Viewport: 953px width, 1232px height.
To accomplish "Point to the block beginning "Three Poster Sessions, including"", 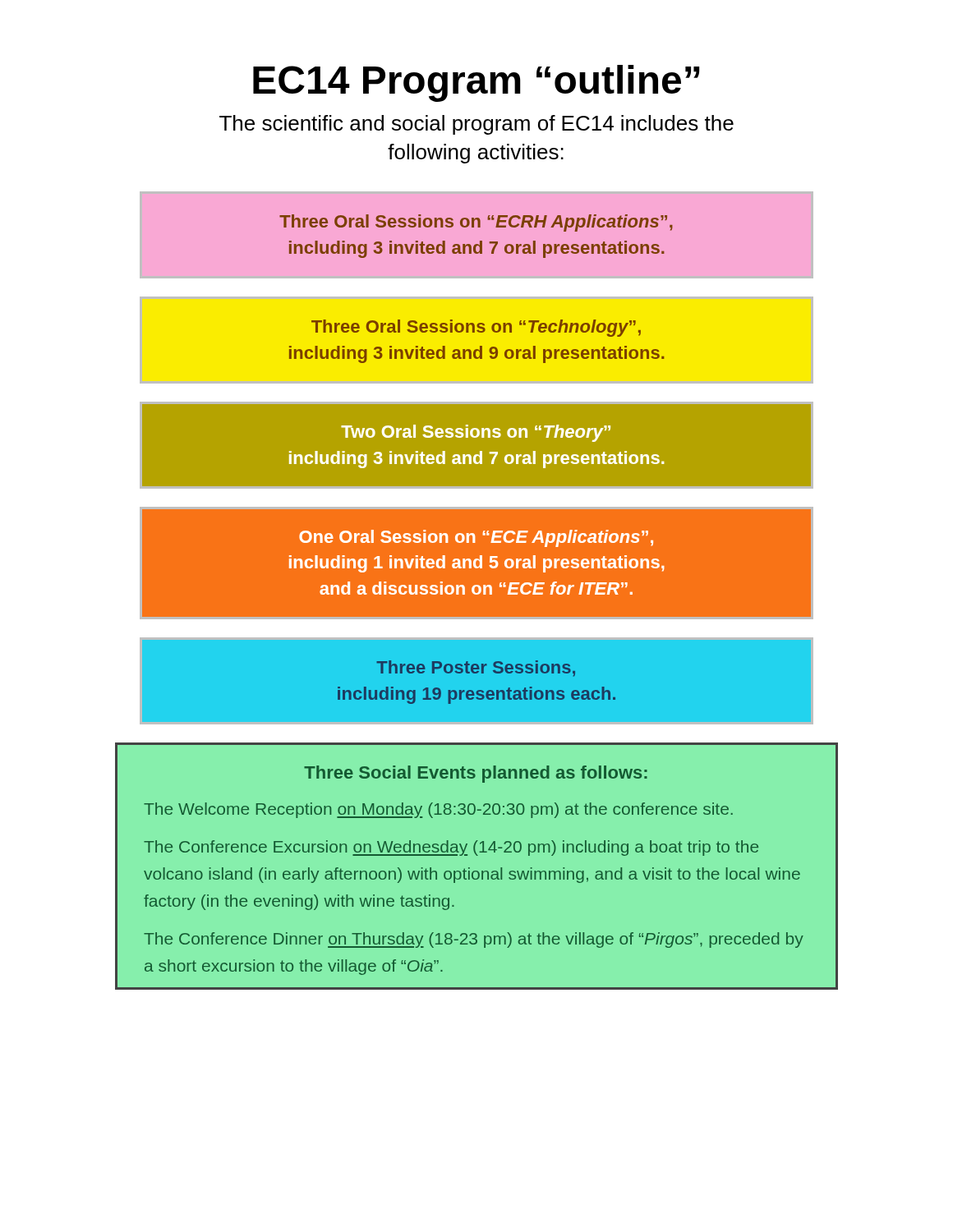I will click(x=476, y=681).
